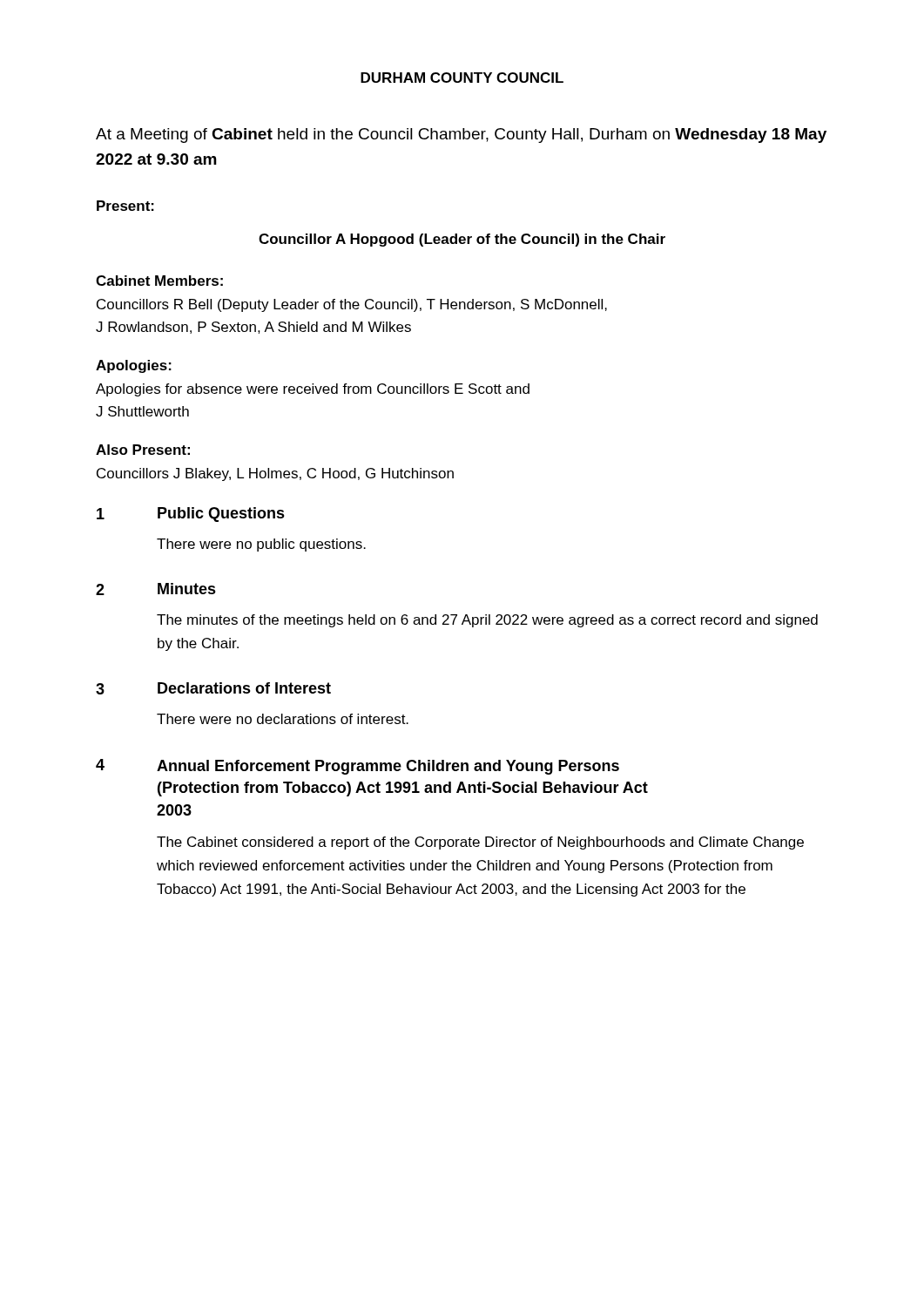Screen dimensions: 1307x924
Task: Locate the passage starting "The Cabinet considered"
Action: pyautogui.click(x=481, y=866)
